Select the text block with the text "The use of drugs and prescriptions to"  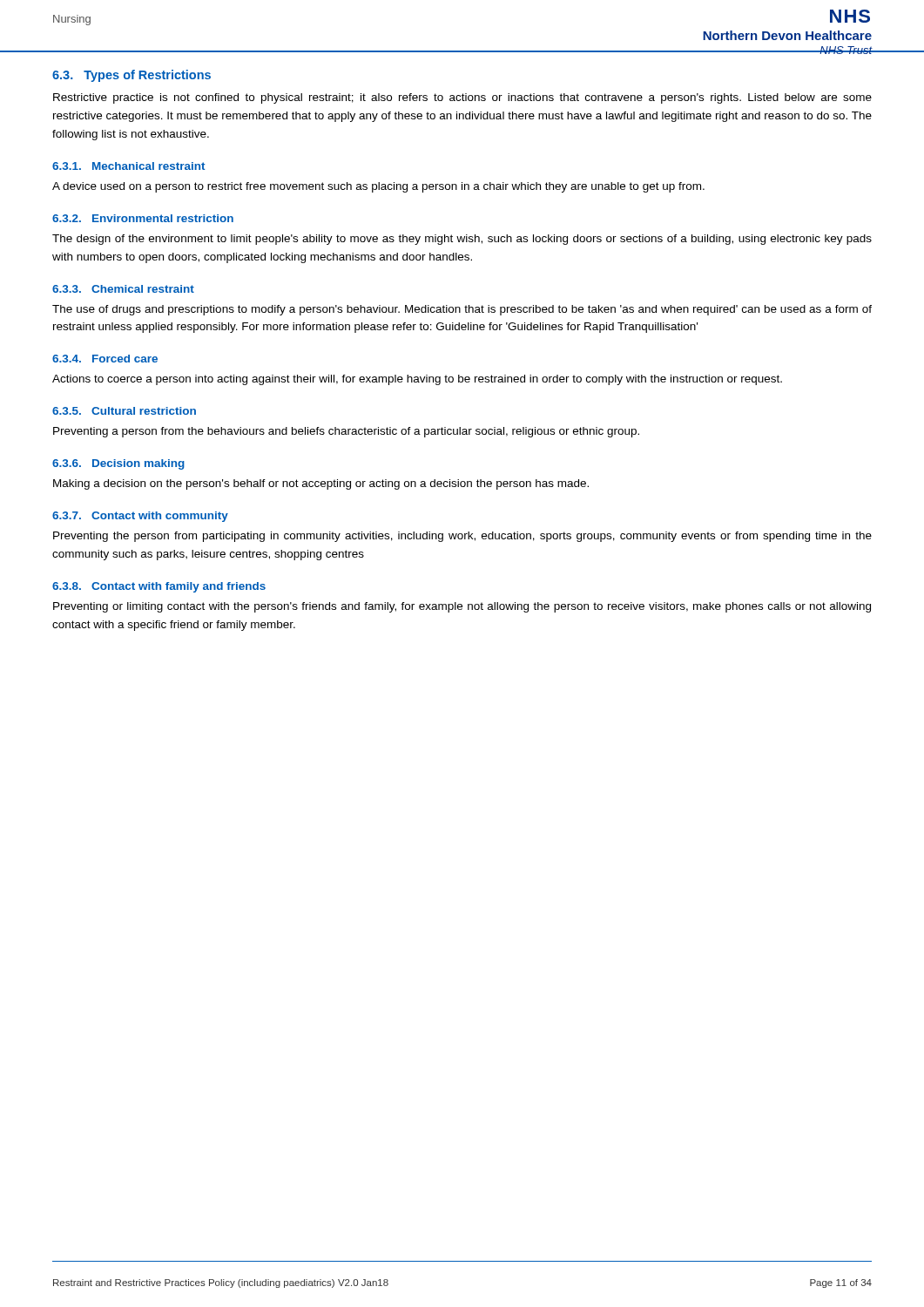click(462, 318)
